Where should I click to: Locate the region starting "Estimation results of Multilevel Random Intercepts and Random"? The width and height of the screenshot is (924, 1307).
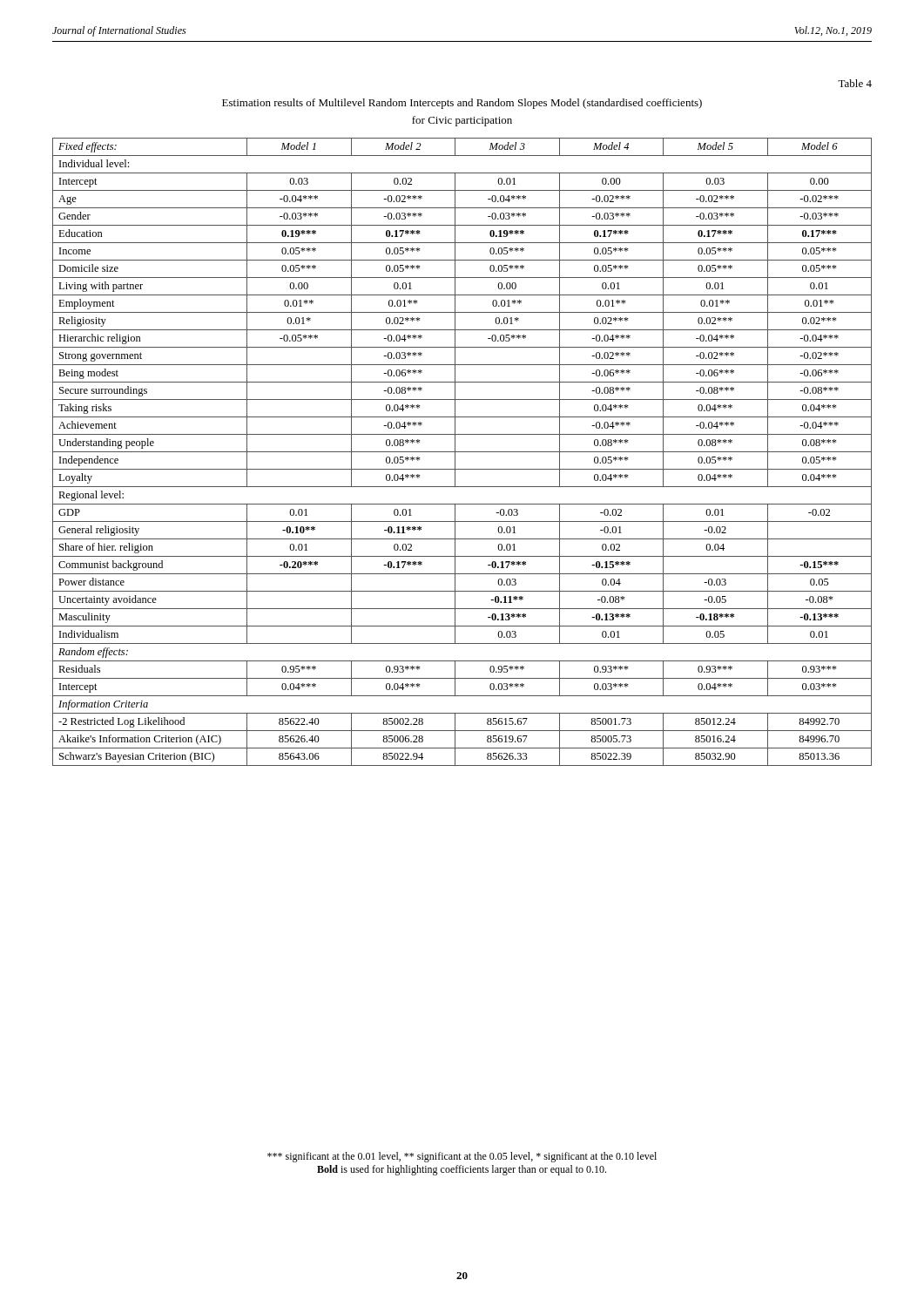coord(462,111)
